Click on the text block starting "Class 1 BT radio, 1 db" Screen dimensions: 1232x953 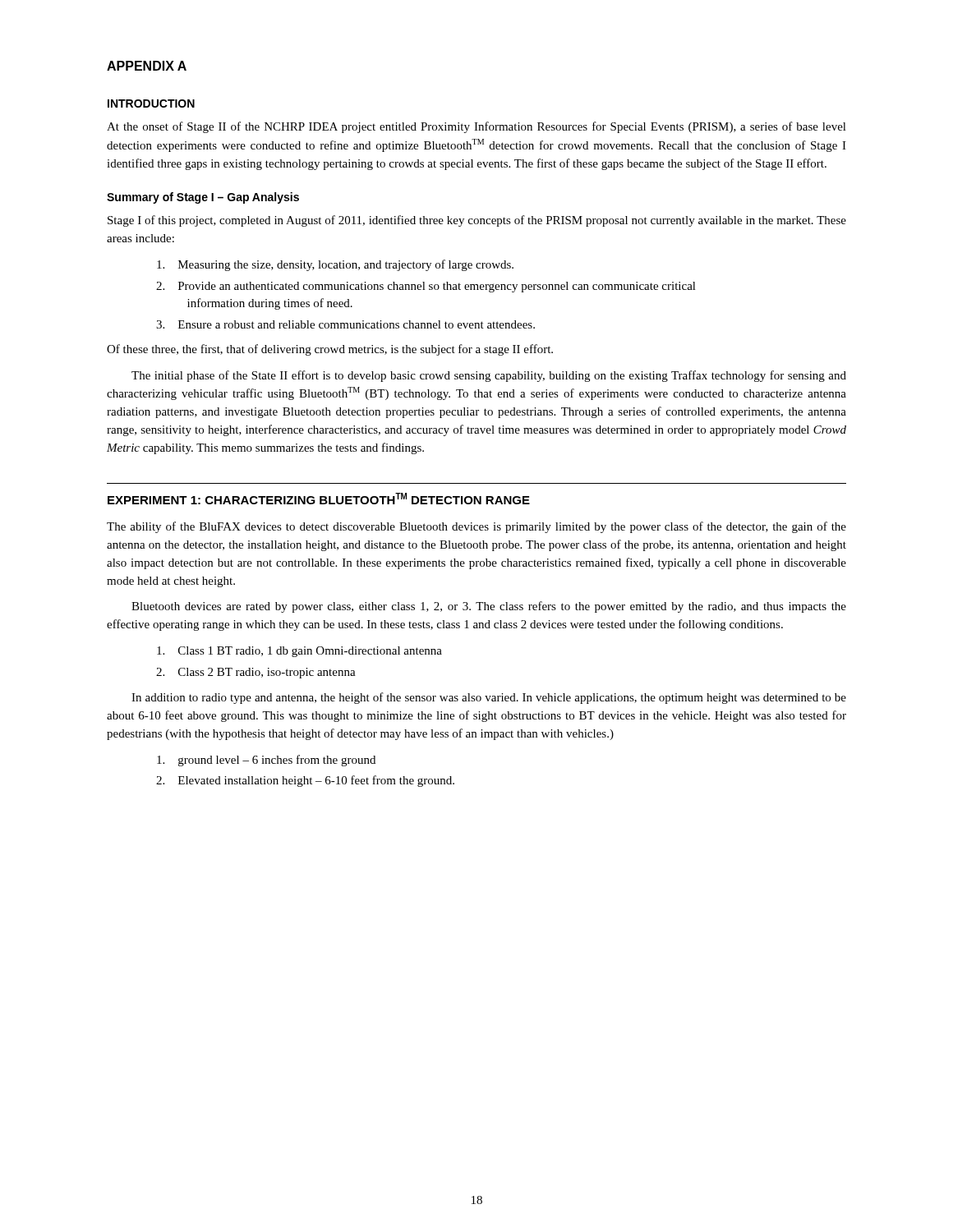pos(299,650)
